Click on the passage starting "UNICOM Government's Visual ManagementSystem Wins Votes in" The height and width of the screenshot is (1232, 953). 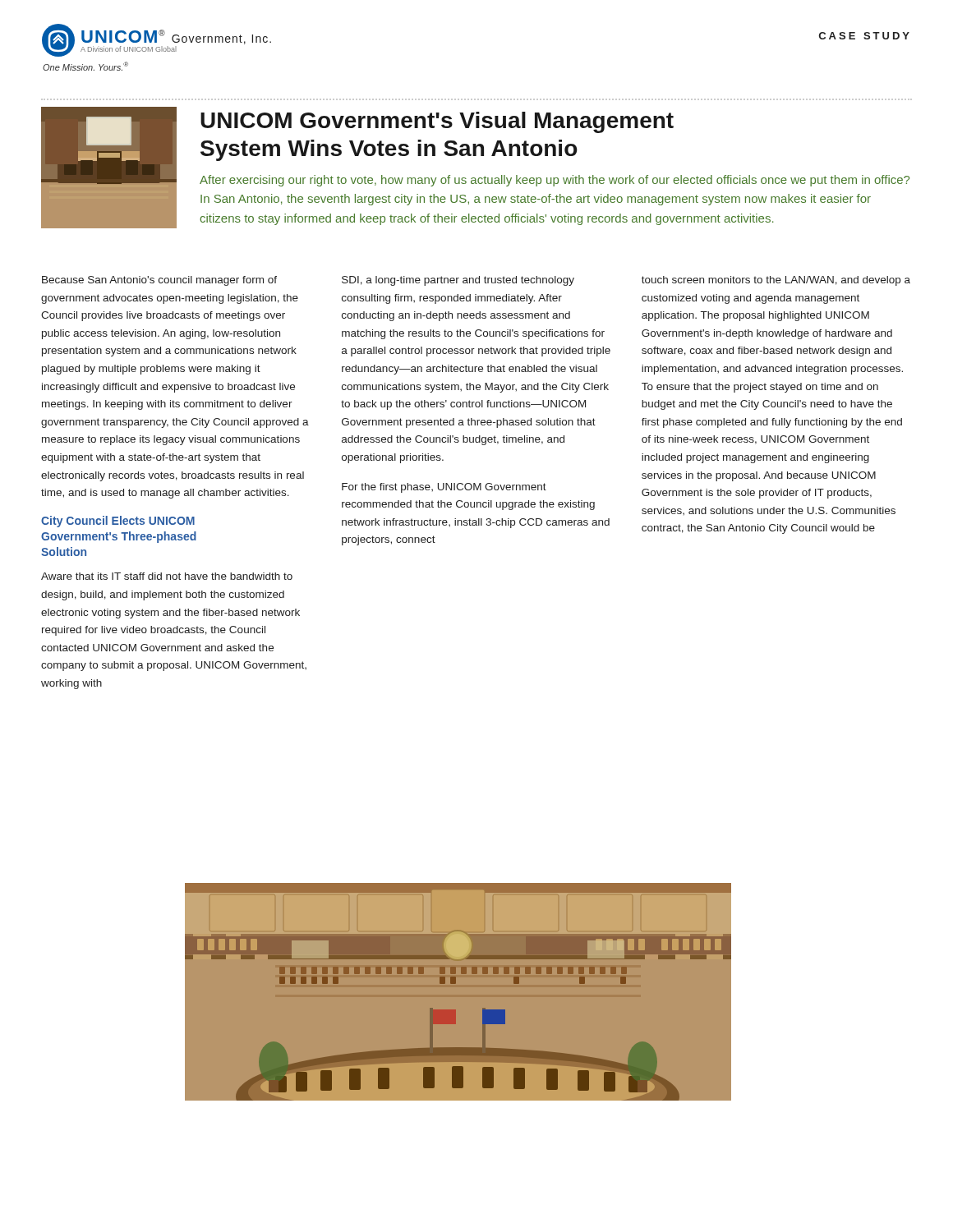pos(437,134)
